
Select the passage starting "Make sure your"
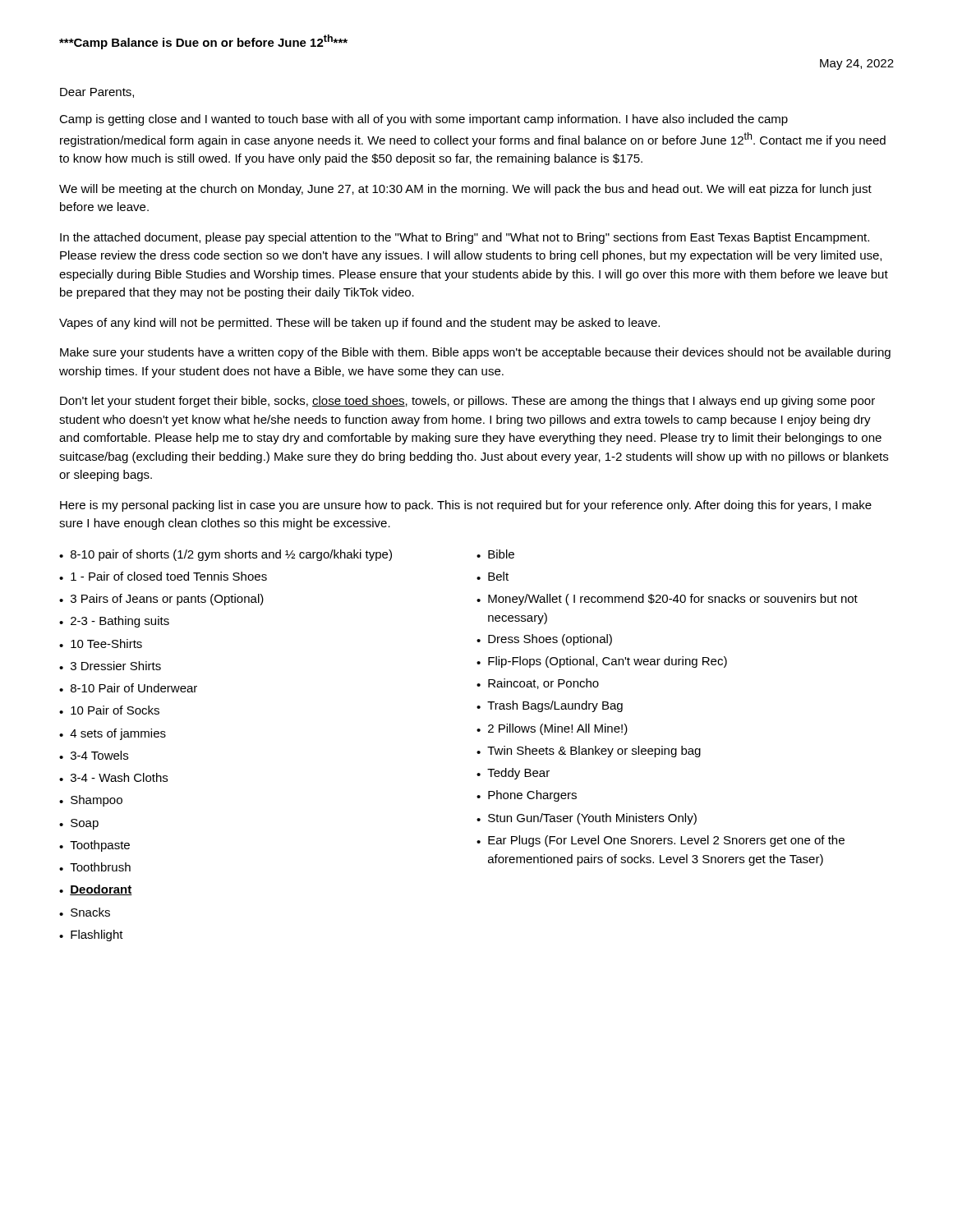[x=475, y=361]
